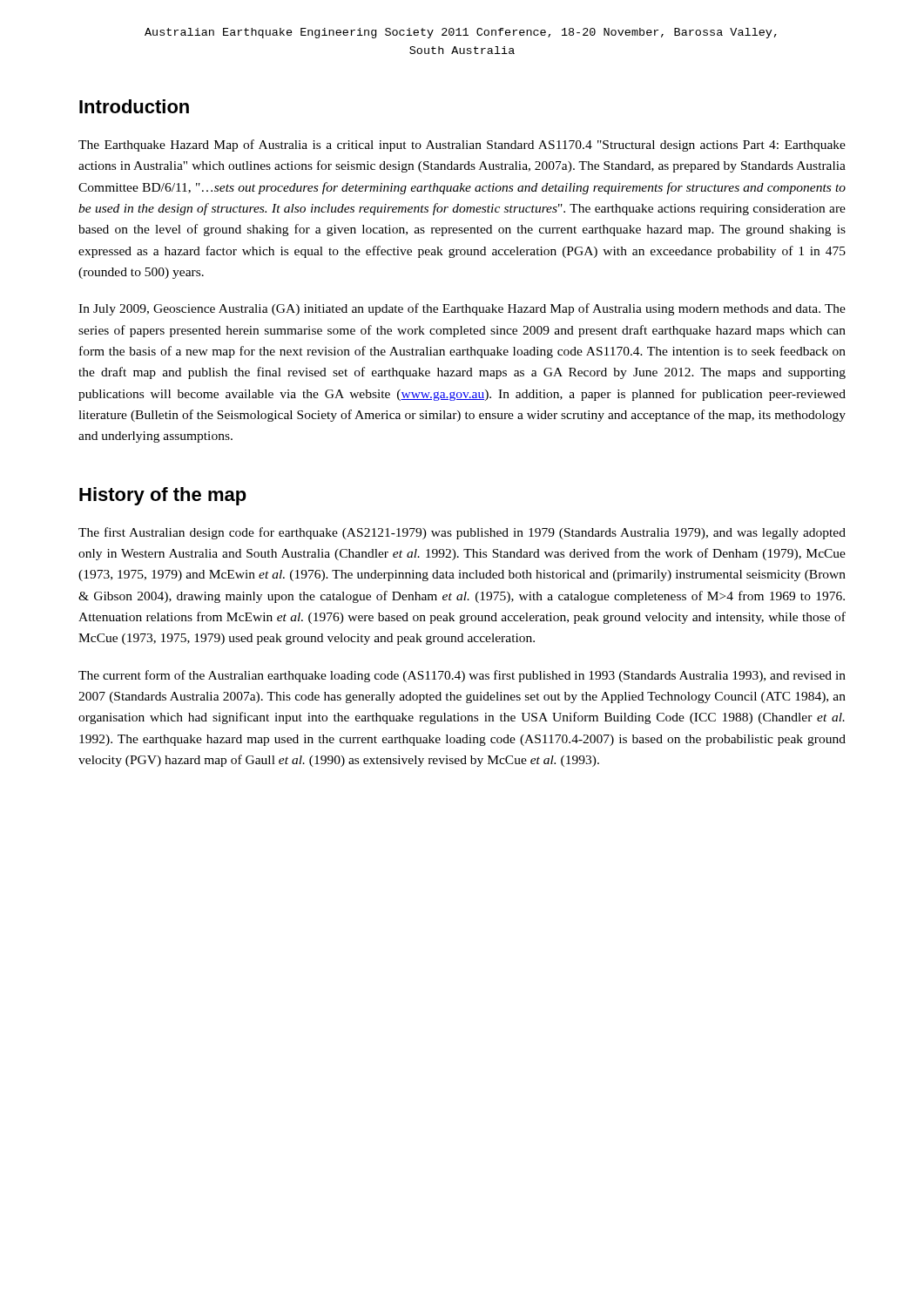Point to the text starting "In July 2009, Geoscience"

click(462, 372)
